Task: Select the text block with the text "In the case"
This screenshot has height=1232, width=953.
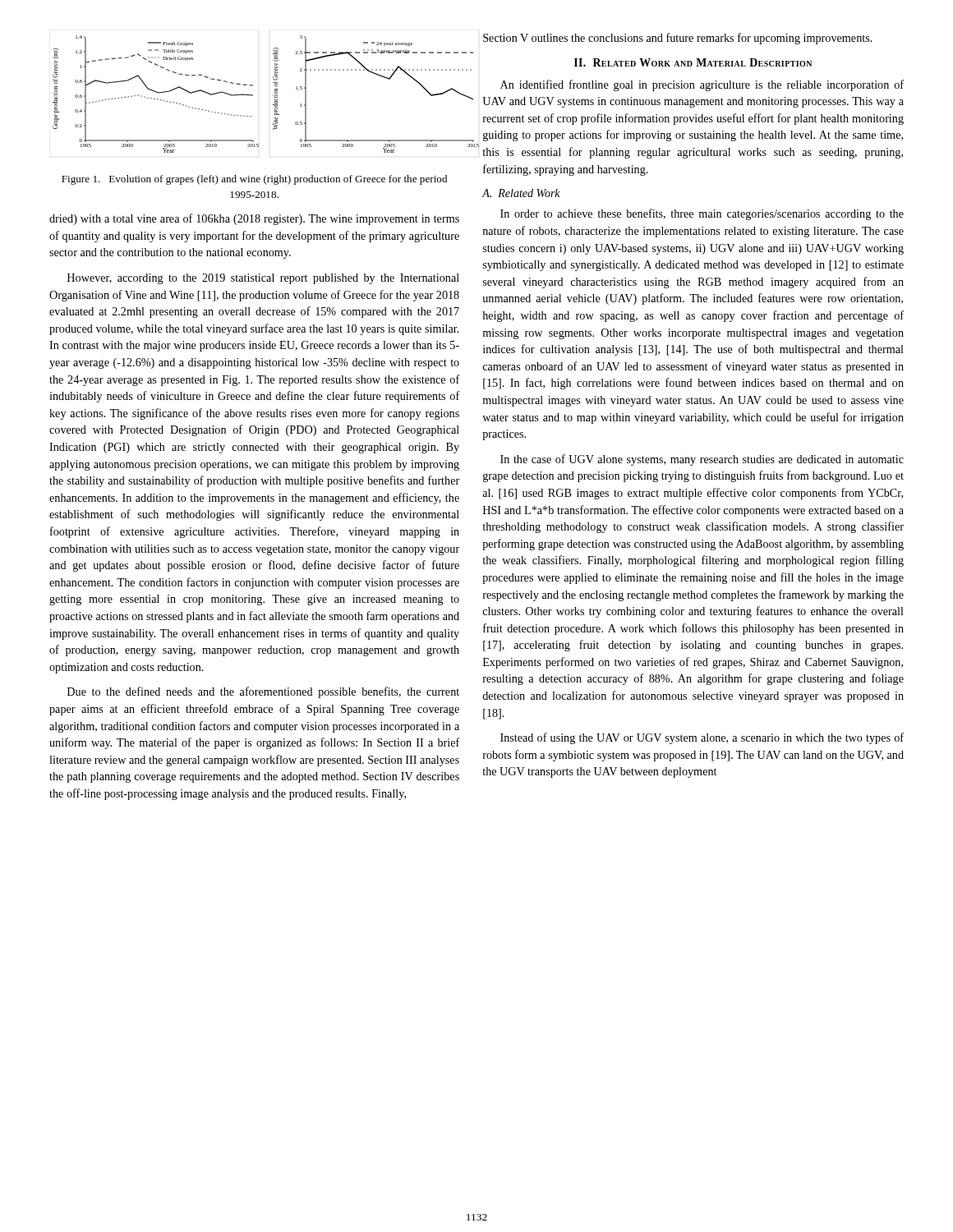Action: point(693,586)
